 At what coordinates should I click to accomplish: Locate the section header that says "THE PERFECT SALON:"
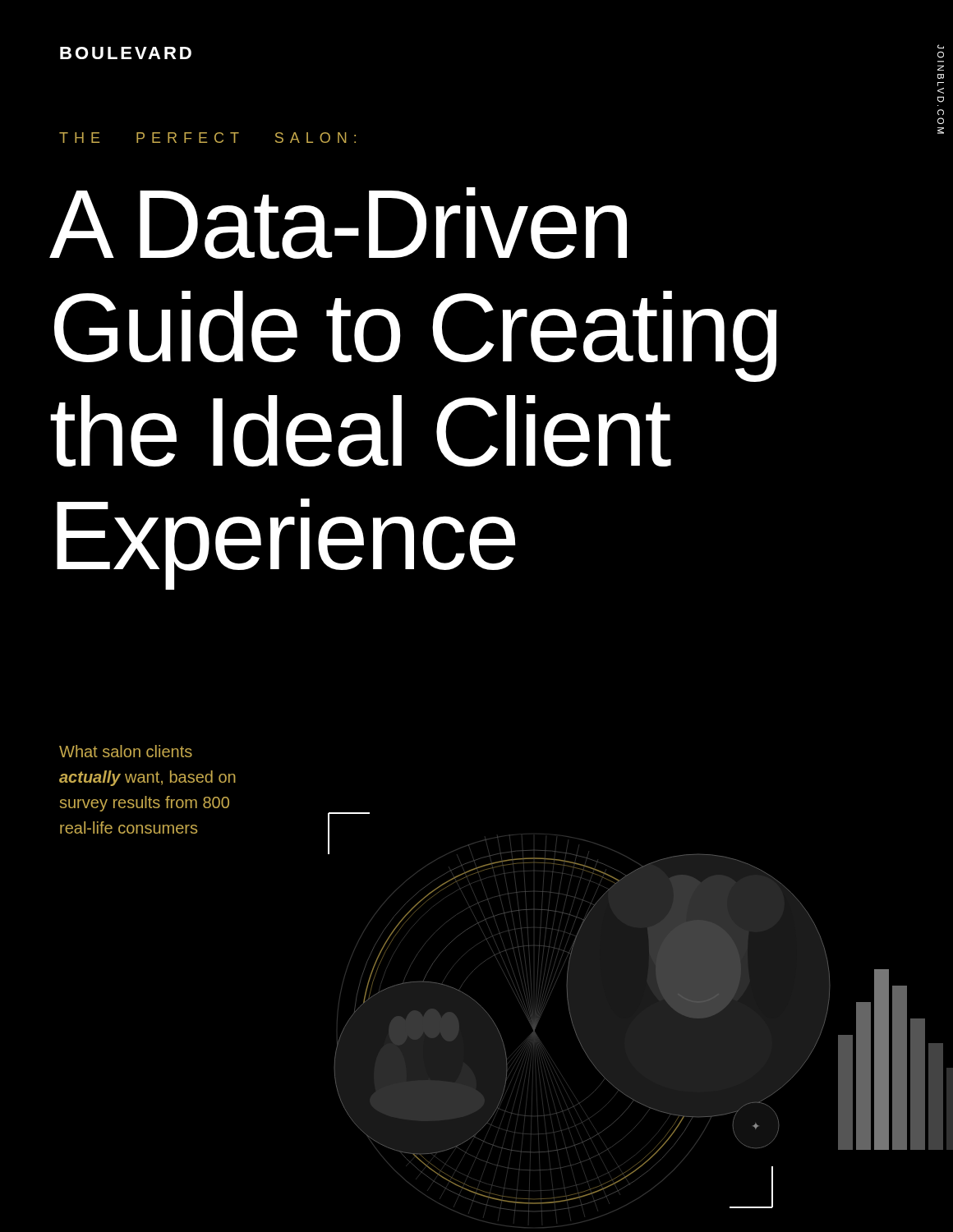point(211,138)
